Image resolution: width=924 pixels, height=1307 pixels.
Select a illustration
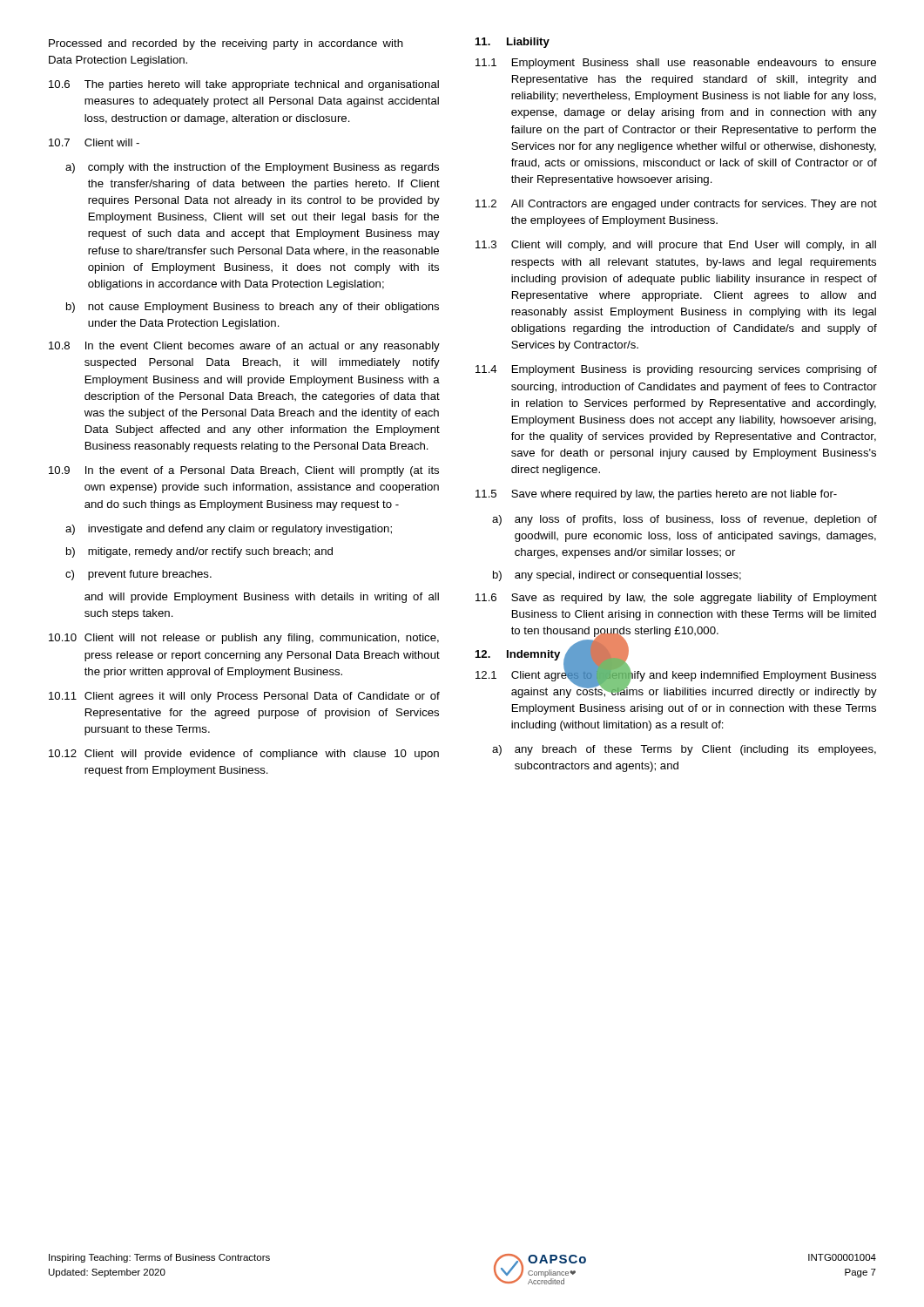pos(601,668)
